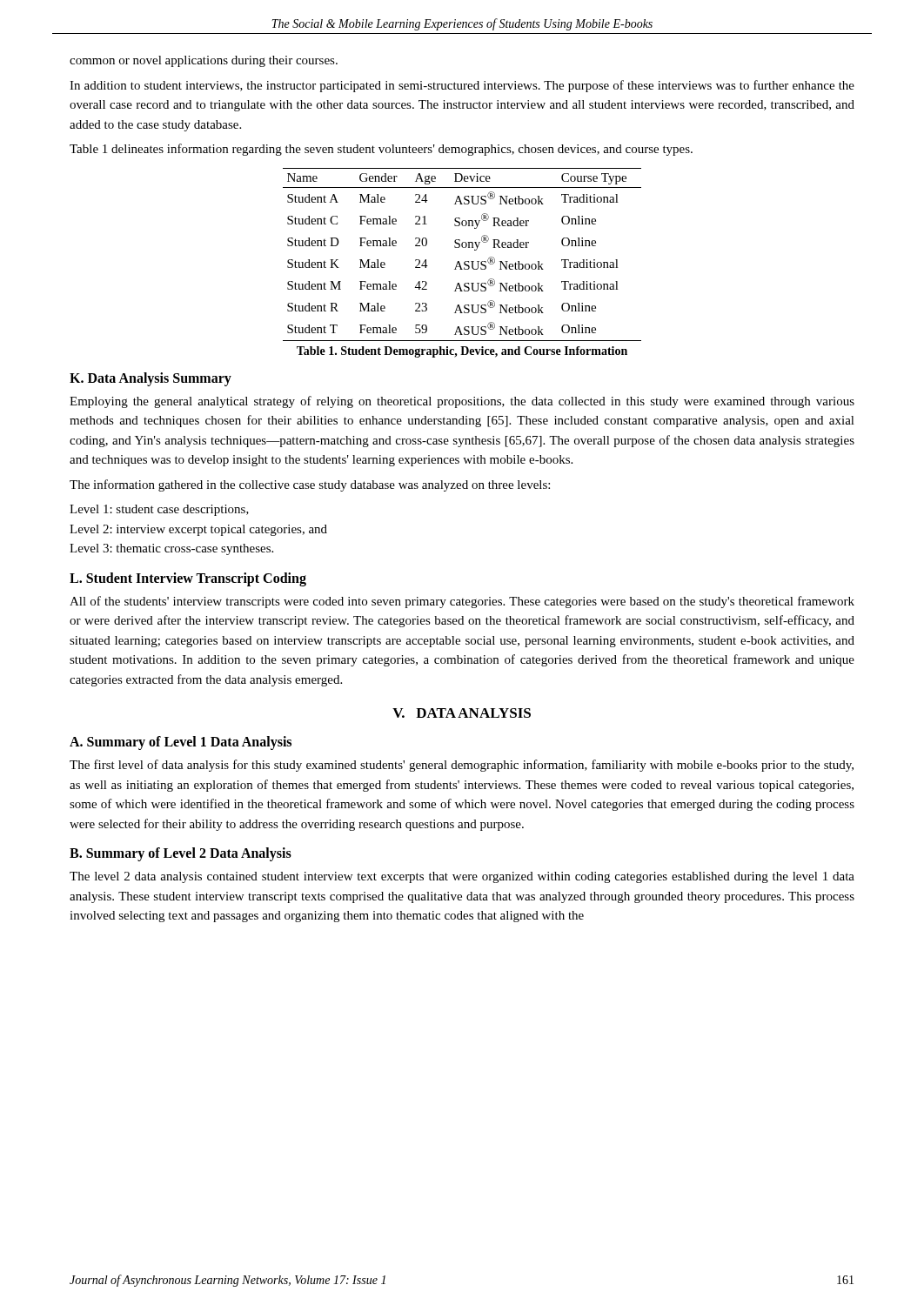Locate the region starting "A. Summary of Level"
The height and width of the screenshot is (1305, 924).
pyautogui.click(x=181, y=742)
